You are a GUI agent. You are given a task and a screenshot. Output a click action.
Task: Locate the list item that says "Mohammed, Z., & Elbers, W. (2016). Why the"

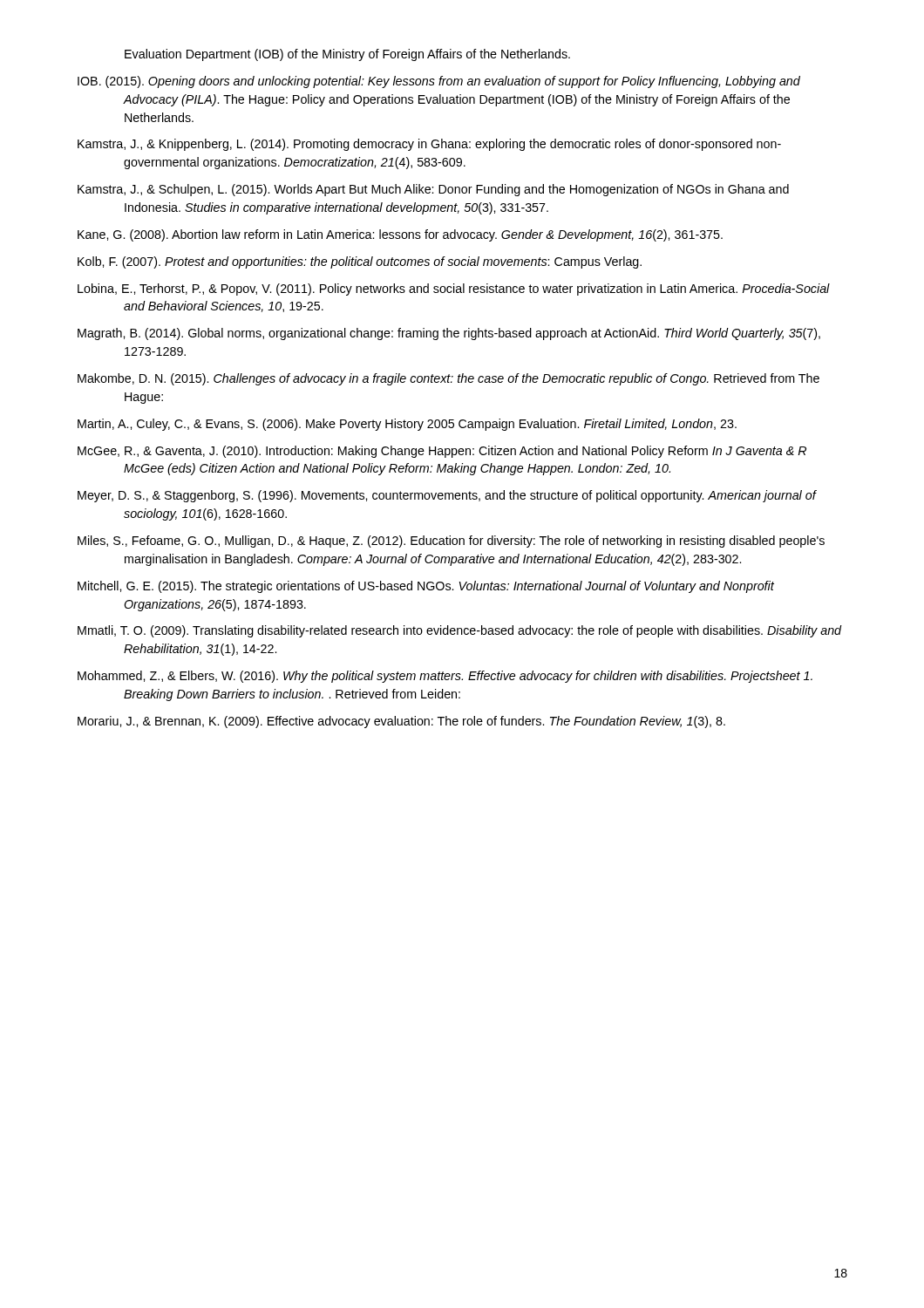click(x=445, y=685)
